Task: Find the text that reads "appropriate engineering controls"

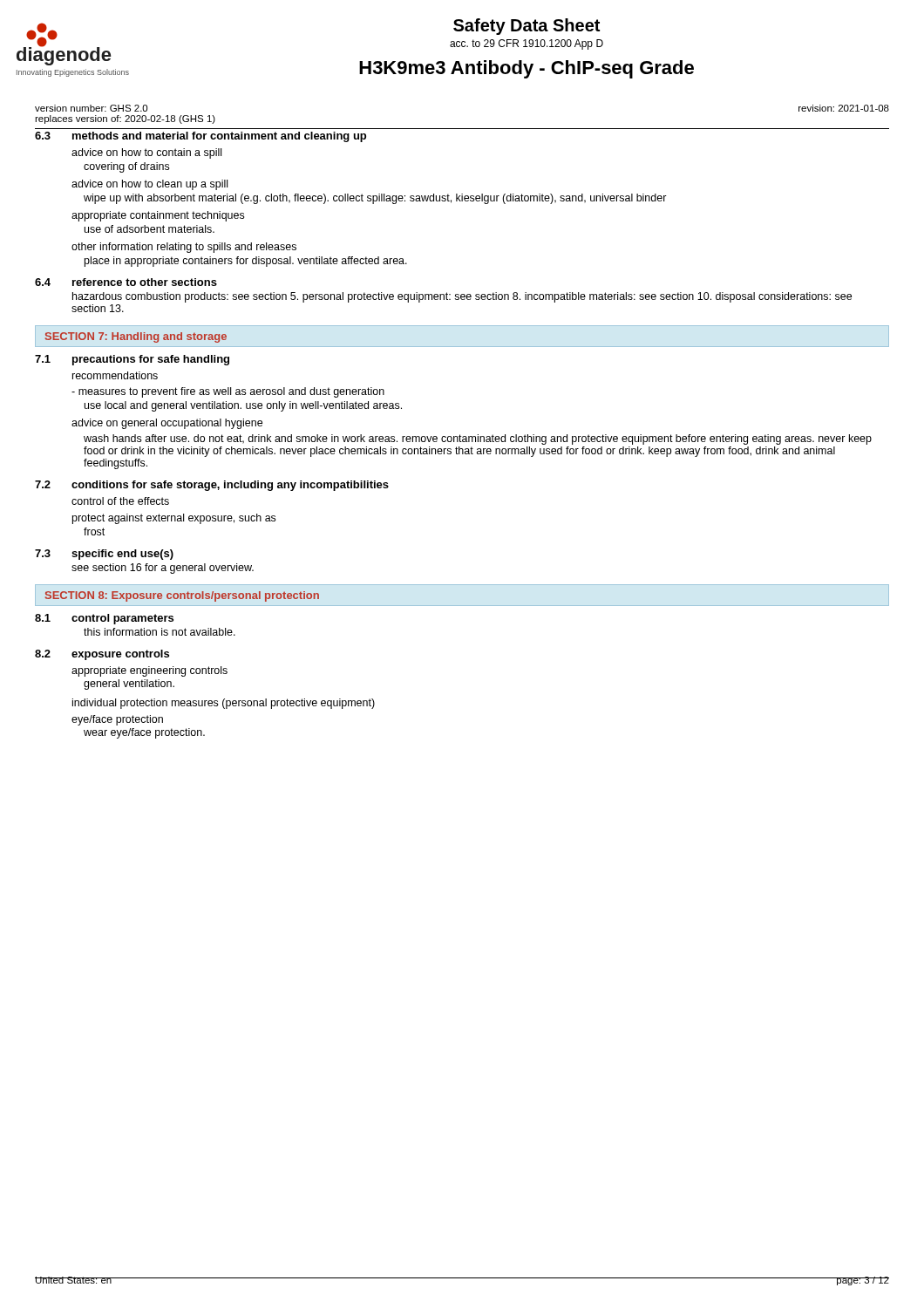Action: tap(150, 671)
